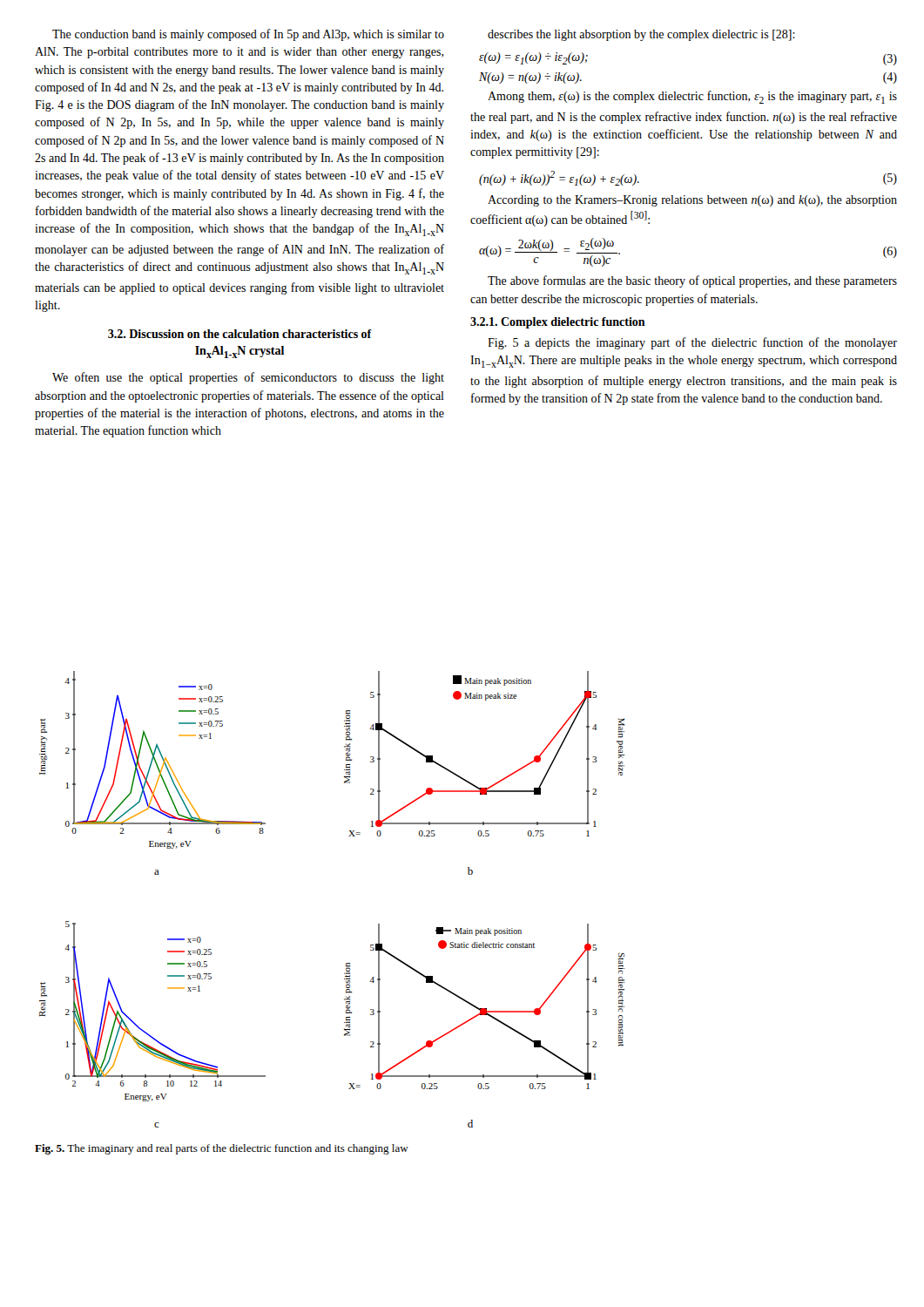
Task: Select the region starting "describes the light absorption"
Action: (x=684, y=35)
